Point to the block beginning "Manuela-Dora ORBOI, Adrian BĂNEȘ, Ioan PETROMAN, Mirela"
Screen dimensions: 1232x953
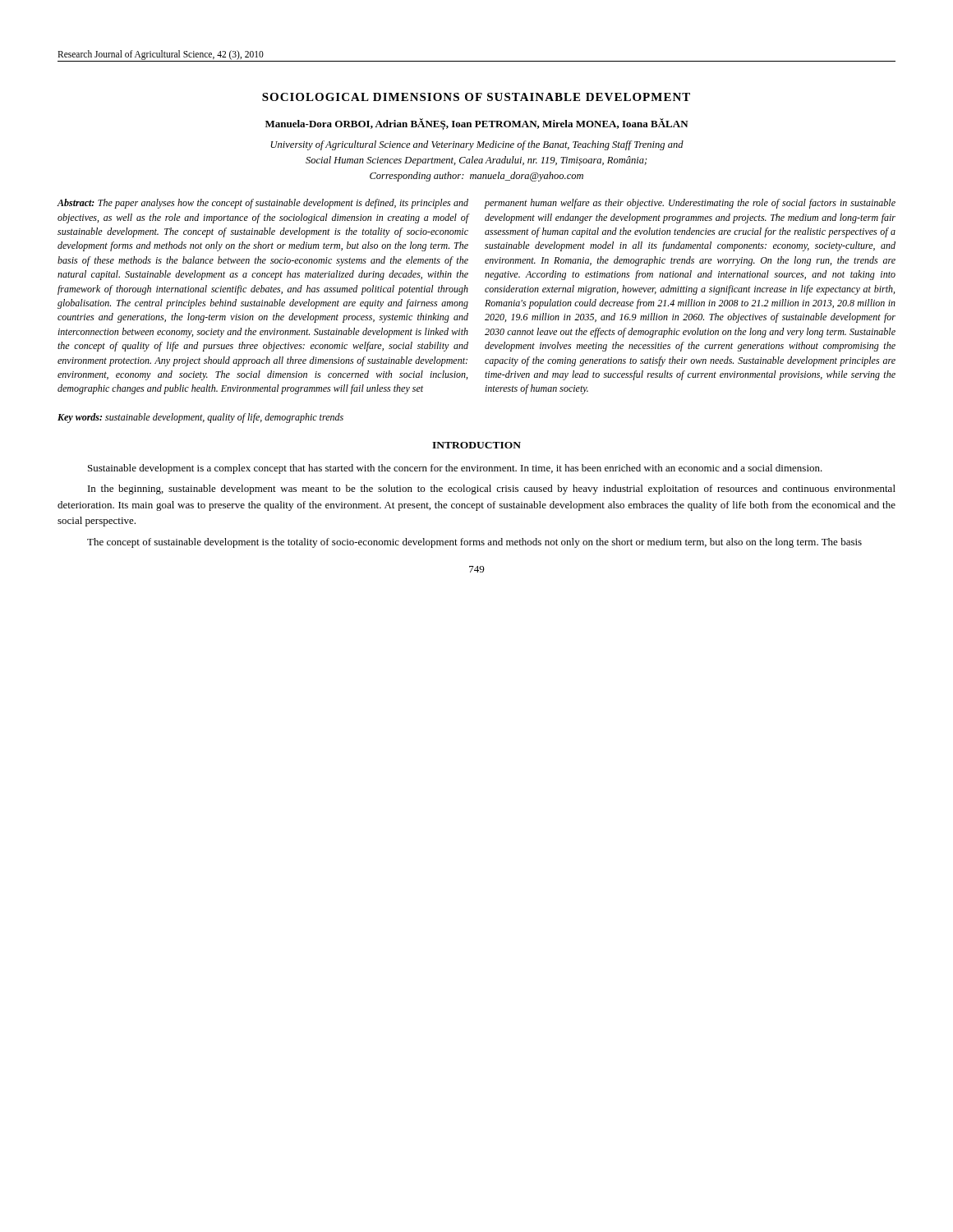476,124
